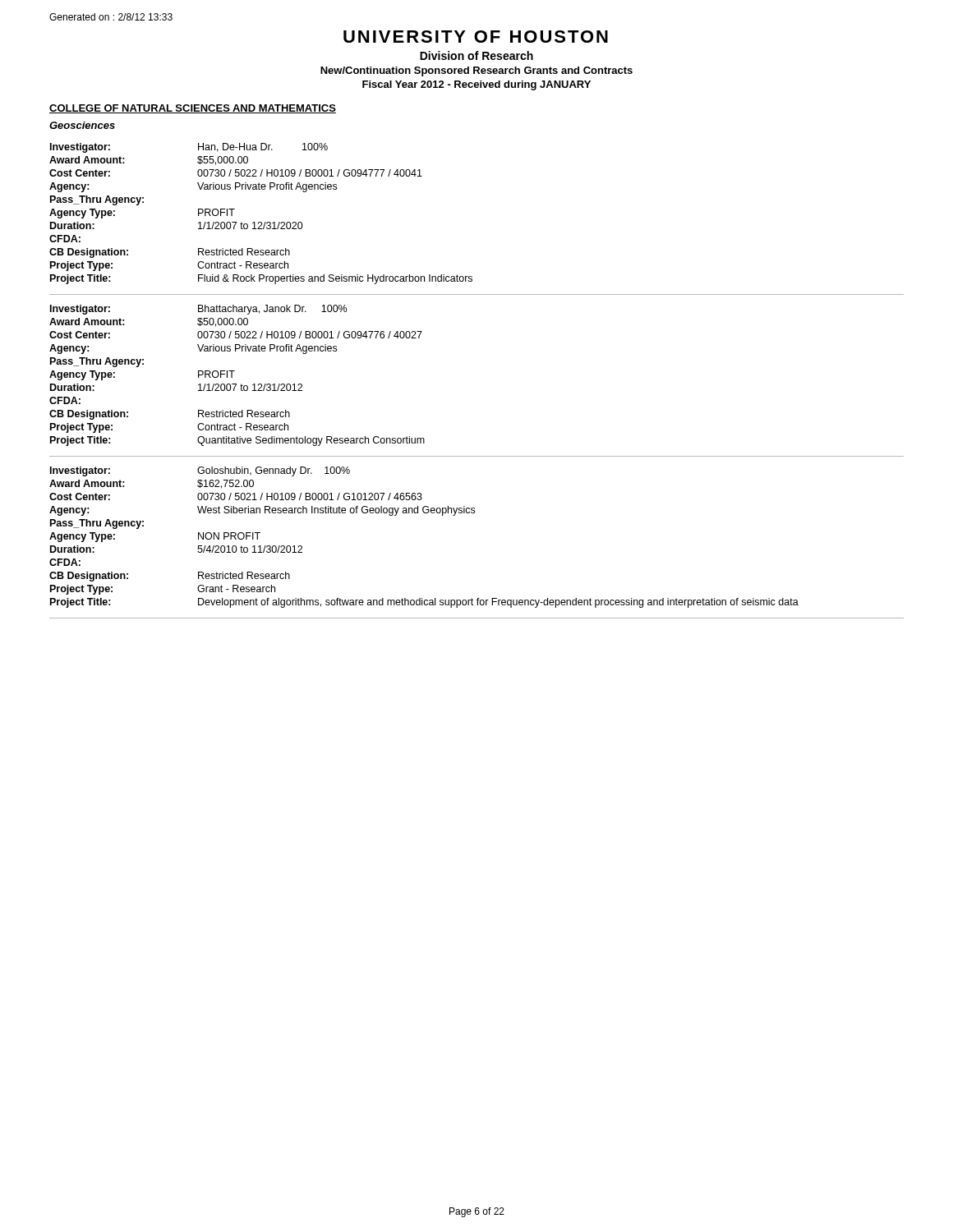The width and height of the screenshot is (953, 1232).
Task: Select the section header that reads "Fiscal Year 2012 - Received"
Action: pos(476,84)
